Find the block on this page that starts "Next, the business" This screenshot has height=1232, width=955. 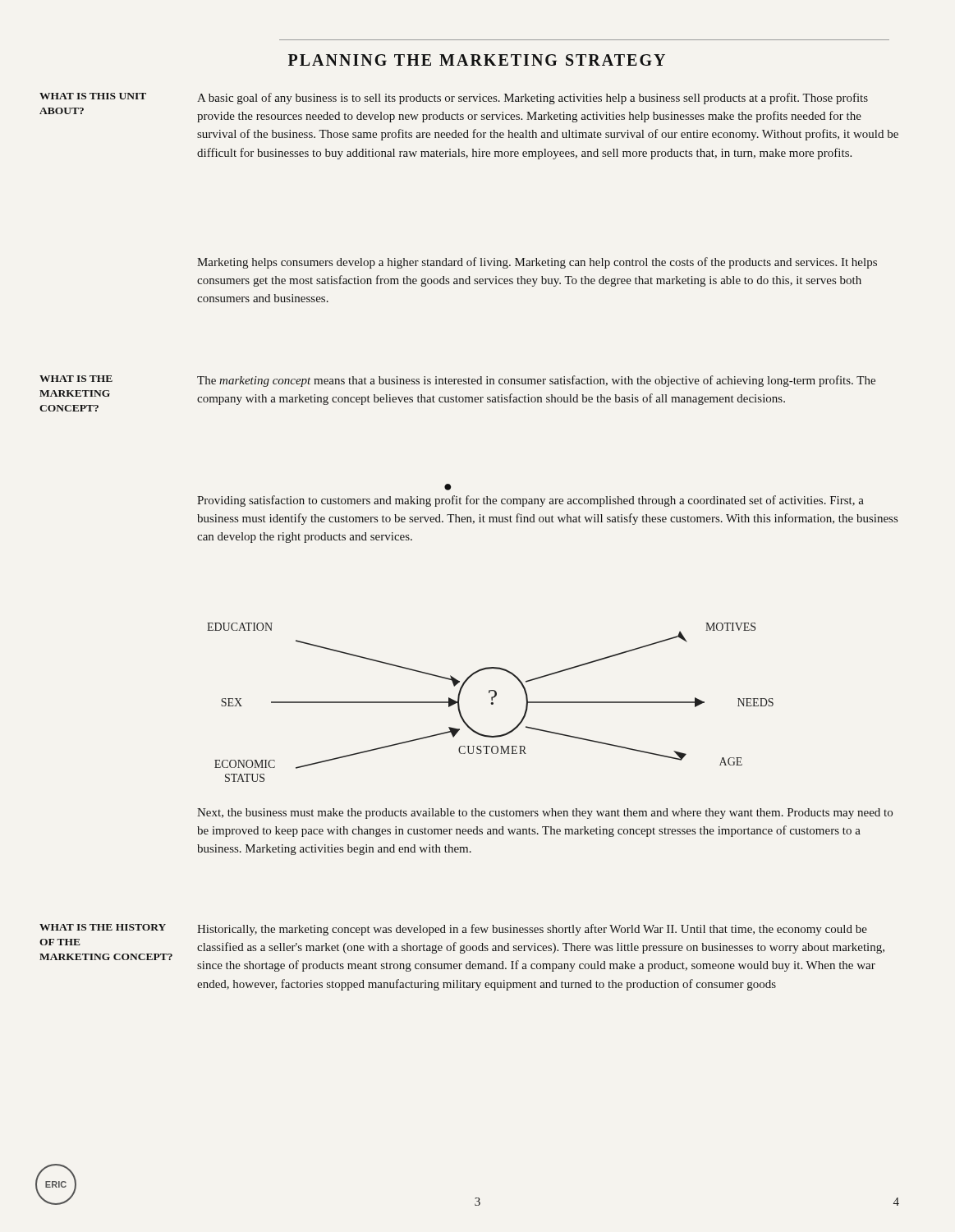[x=548, y=831]
